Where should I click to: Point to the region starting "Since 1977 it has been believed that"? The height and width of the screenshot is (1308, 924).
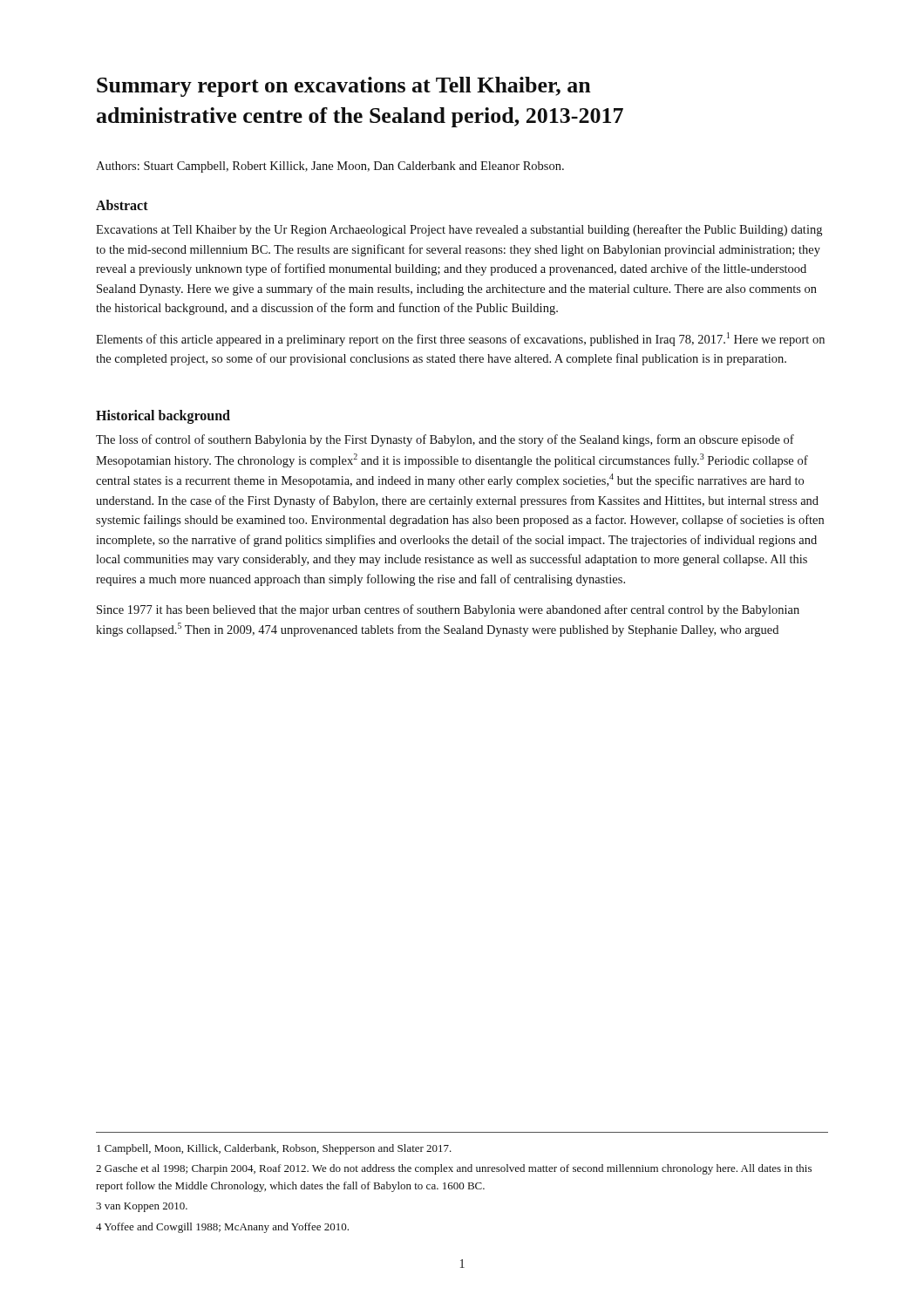click(448, 619)
